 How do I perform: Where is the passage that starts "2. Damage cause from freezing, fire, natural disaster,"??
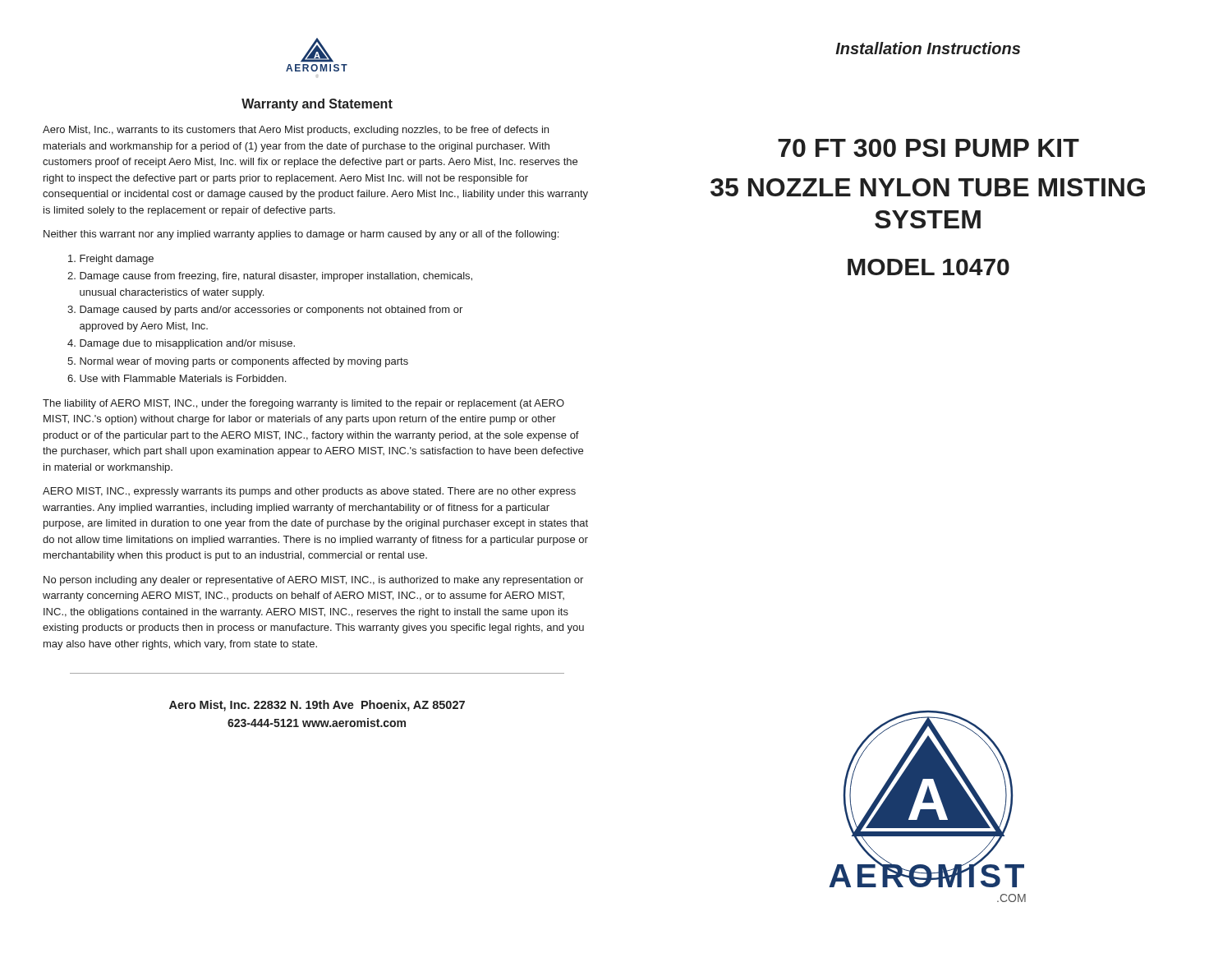coord(270,284)
